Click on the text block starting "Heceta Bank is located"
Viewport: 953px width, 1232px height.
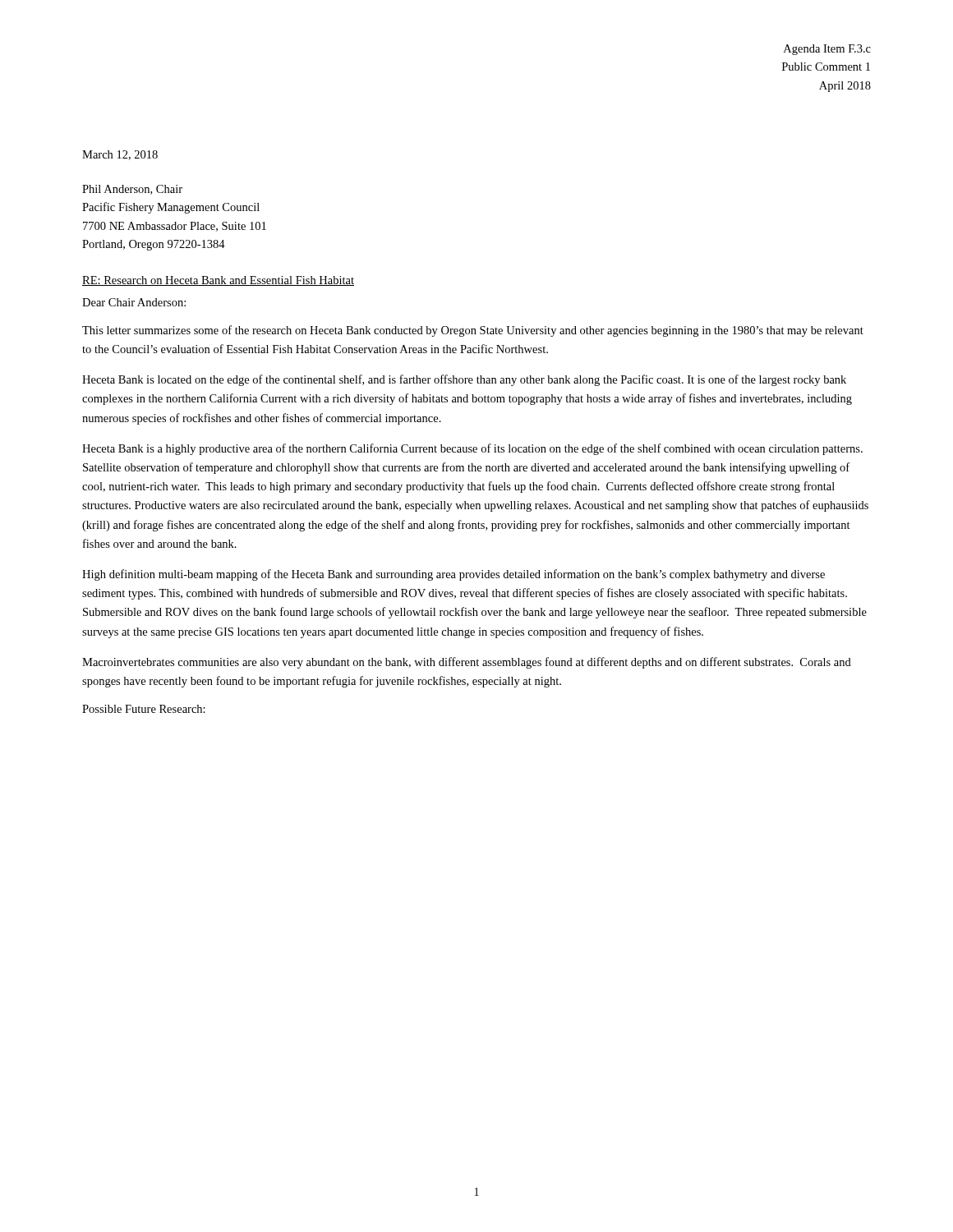click(x=467, y=399)
